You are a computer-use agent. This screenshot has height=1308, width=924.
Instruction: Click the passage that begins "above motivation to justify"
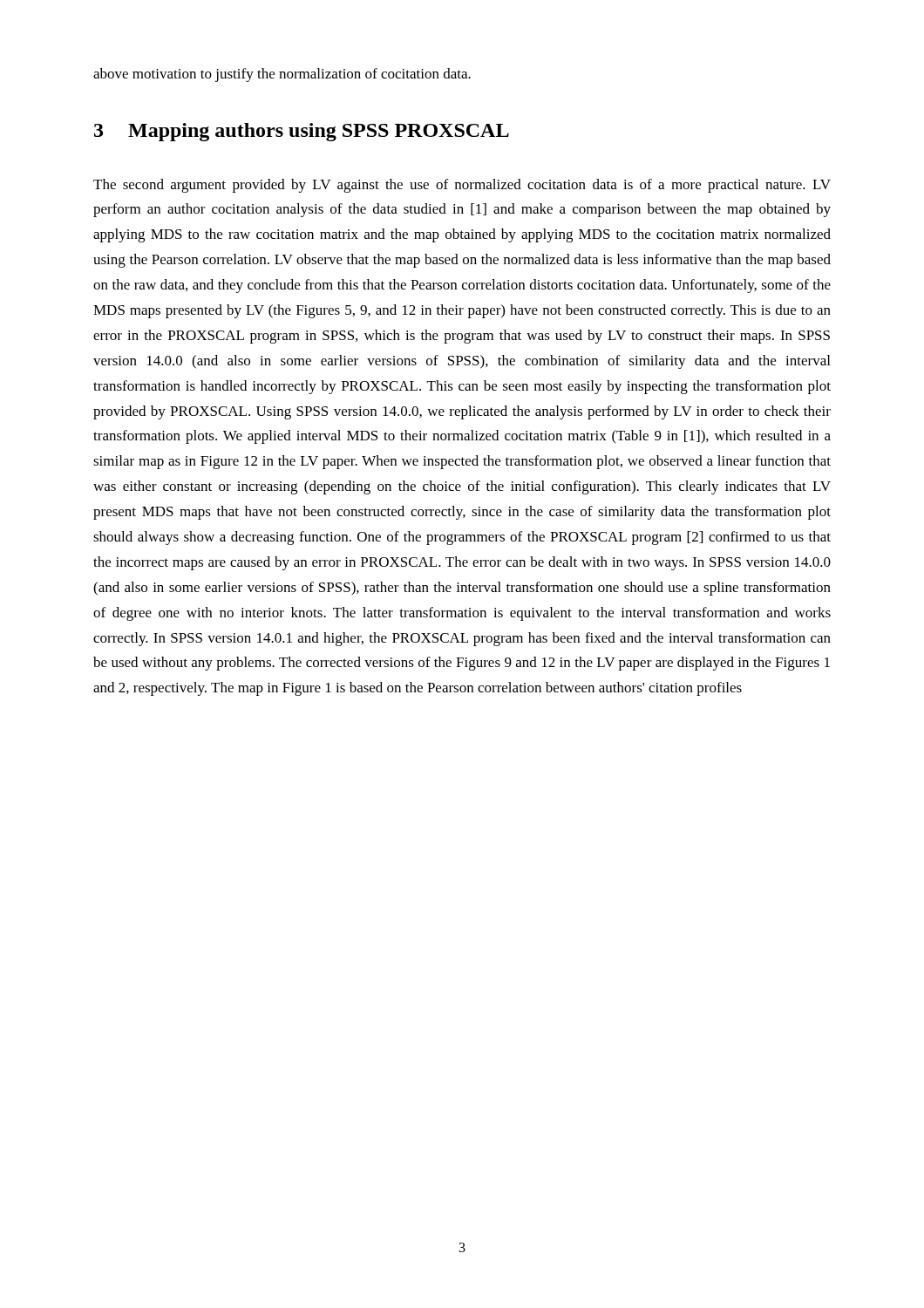[x=282, y=74]
